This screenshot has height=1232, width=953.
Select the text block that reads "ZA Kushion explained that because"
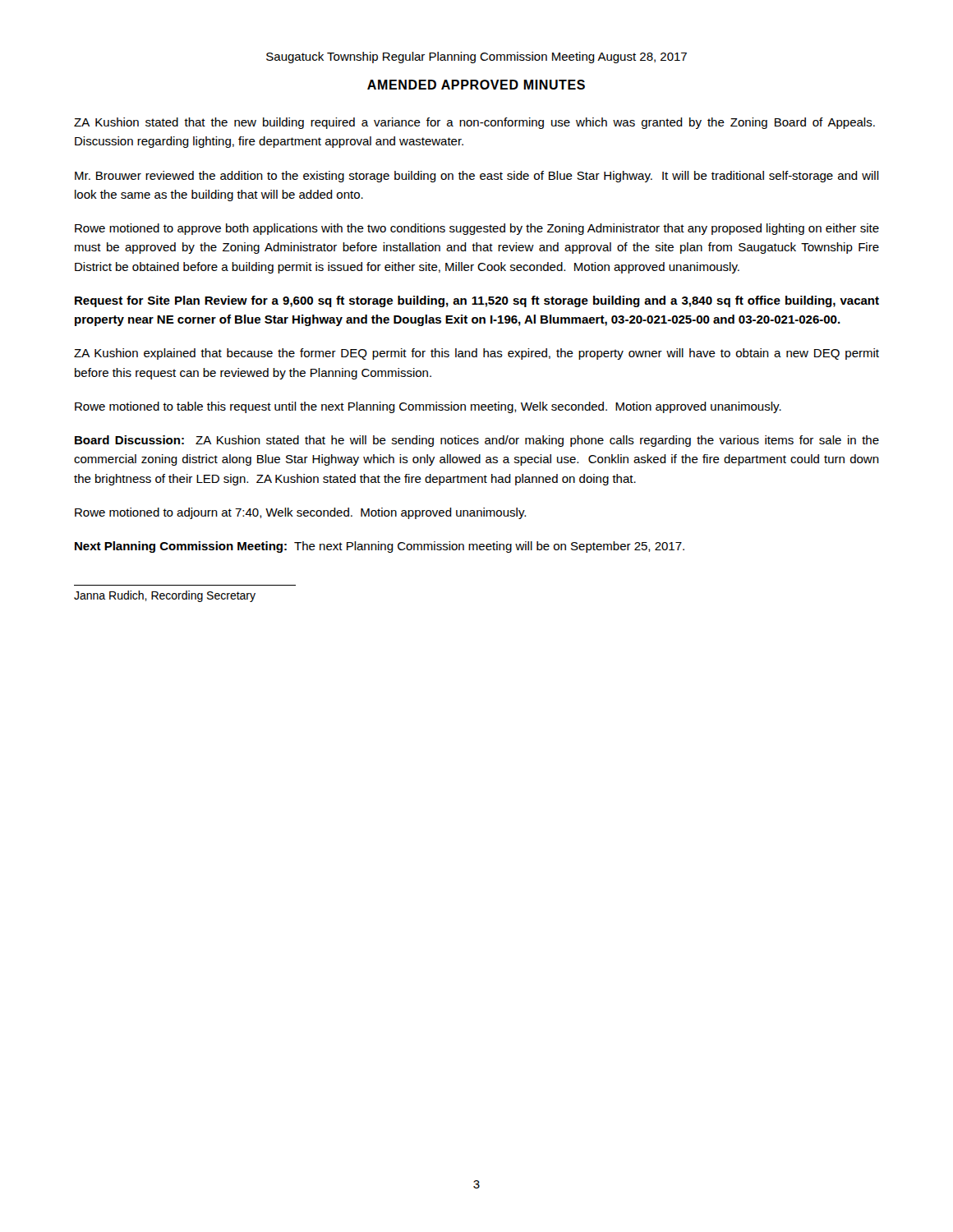click(x=476, y=363)
